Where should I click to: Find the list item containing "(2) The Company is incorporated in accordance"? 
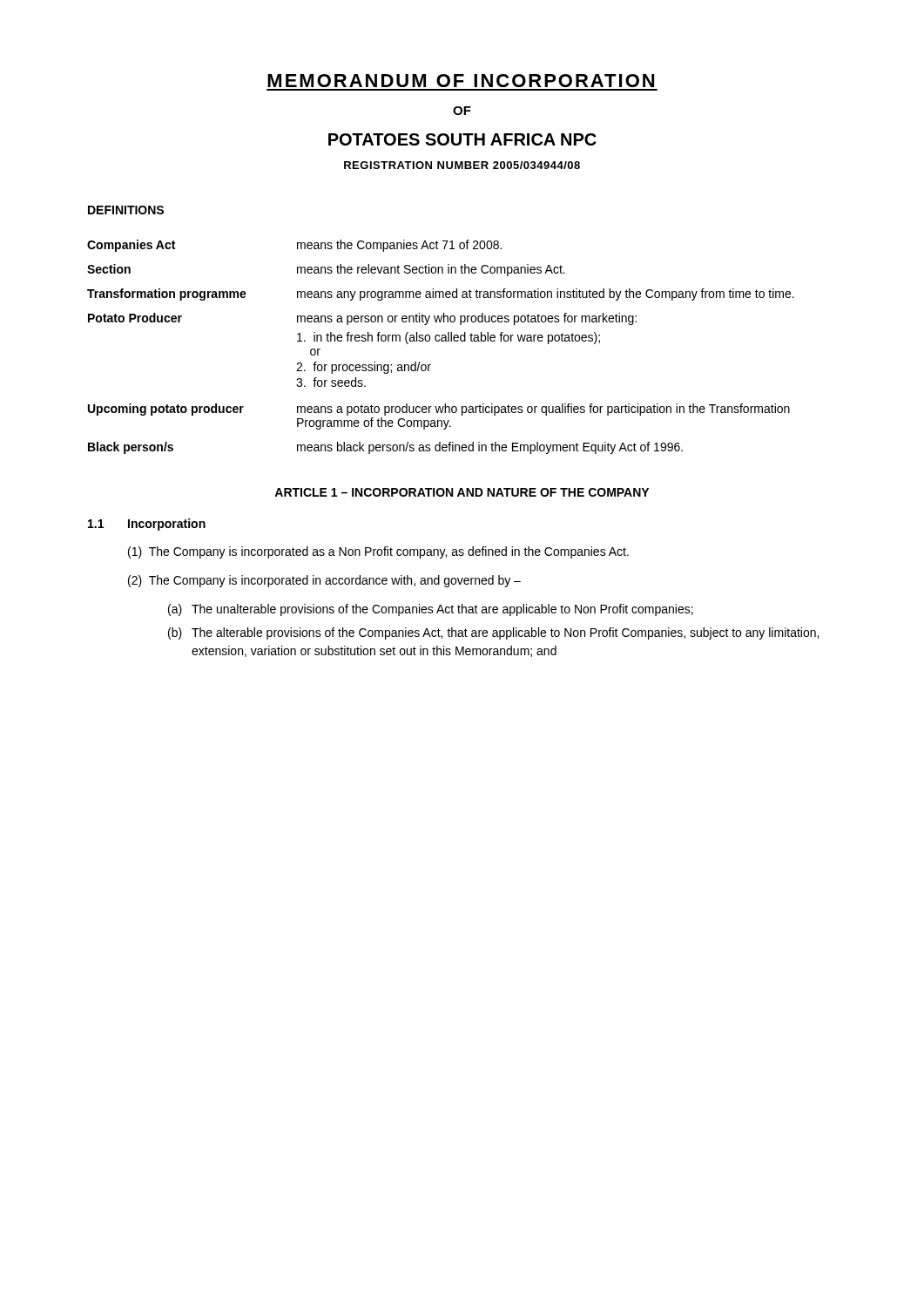[x=324, y=580]
